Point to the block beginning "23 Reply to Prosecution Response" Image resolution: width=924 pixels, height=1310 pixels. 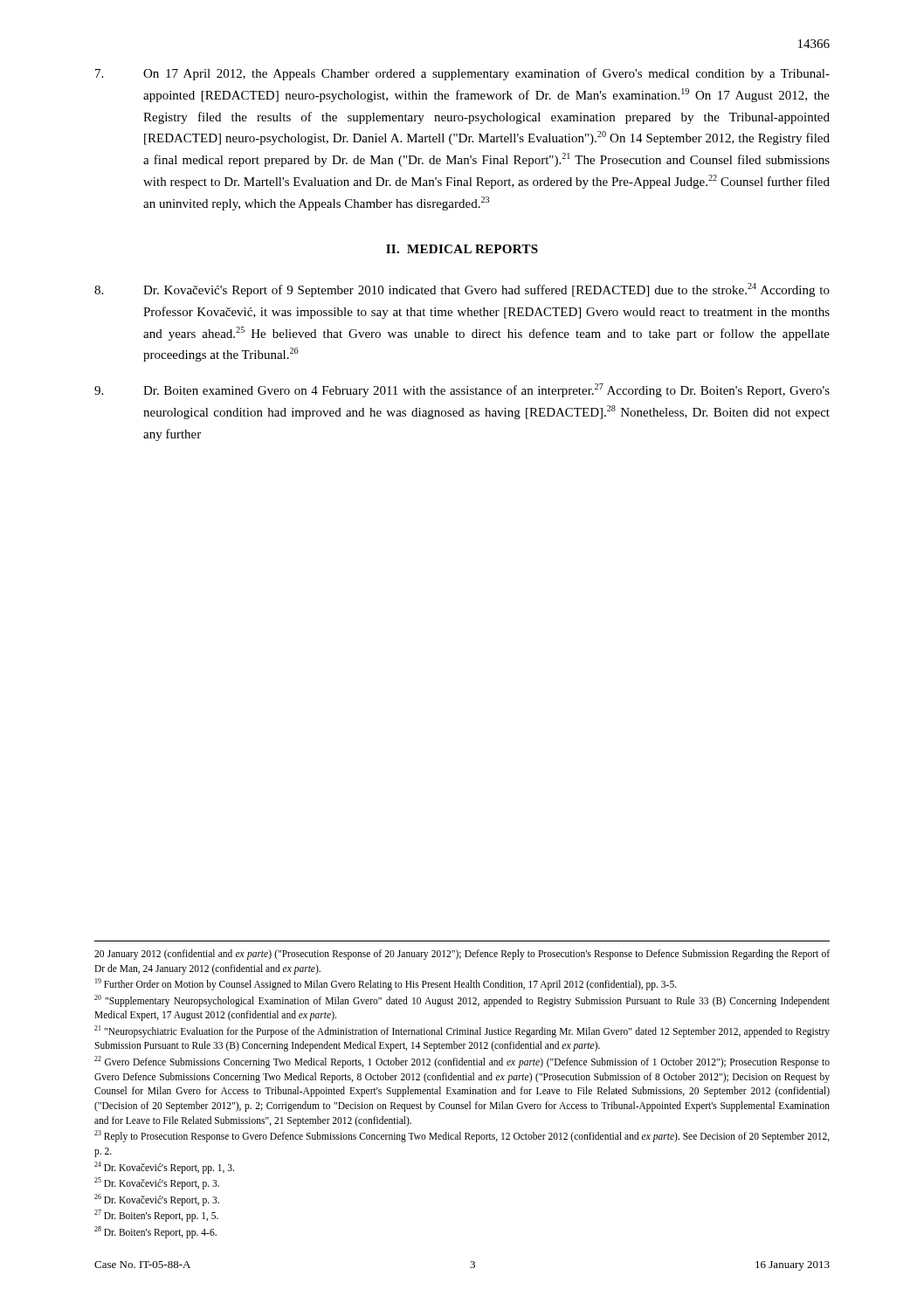(x=462, y=1143)
